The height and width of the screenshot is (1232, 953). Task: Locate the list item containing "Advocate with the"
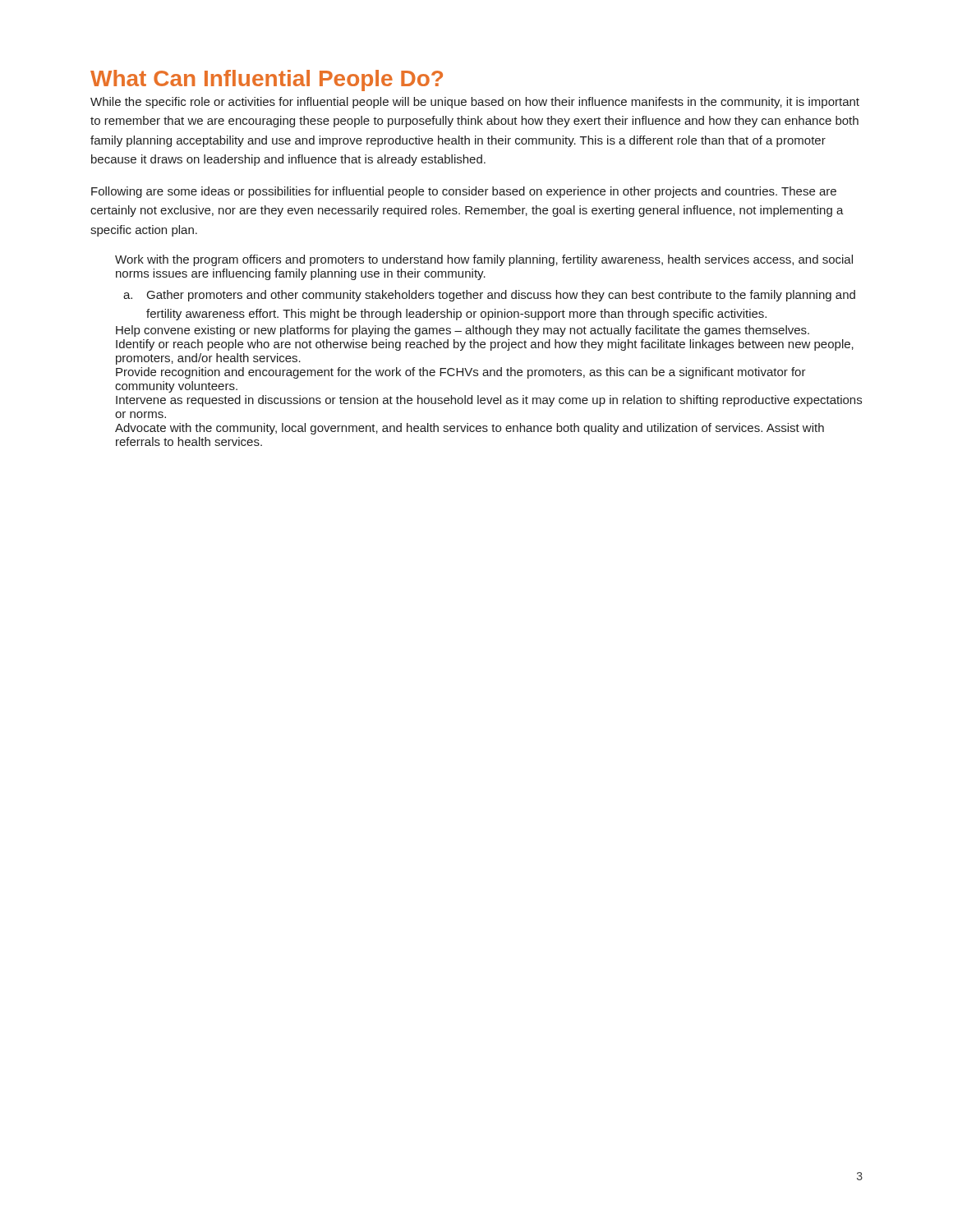pos(489,435)
